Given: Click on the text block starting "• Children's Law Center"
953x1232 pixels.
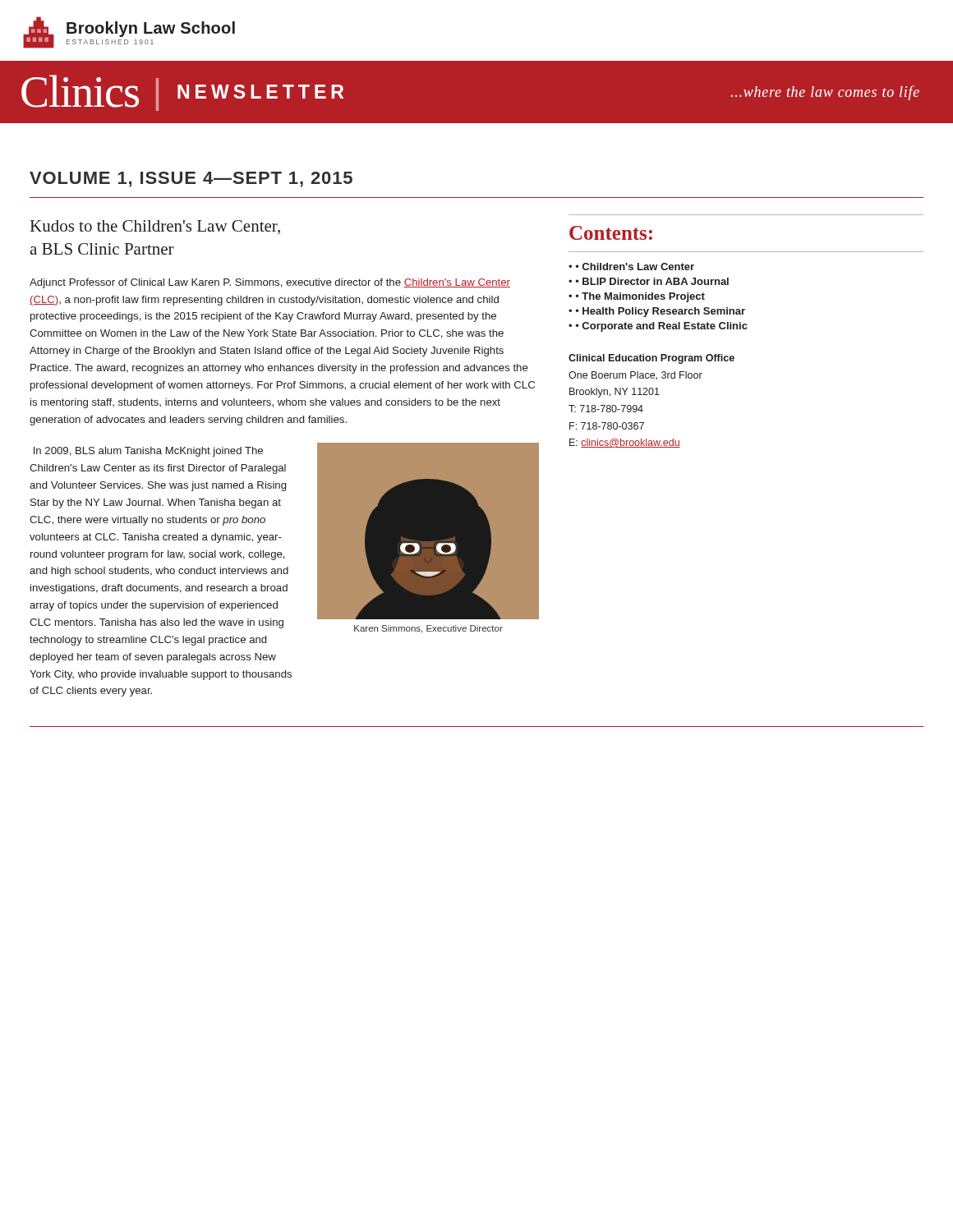Looking at the screenshot, I should [x=635, y=266].
